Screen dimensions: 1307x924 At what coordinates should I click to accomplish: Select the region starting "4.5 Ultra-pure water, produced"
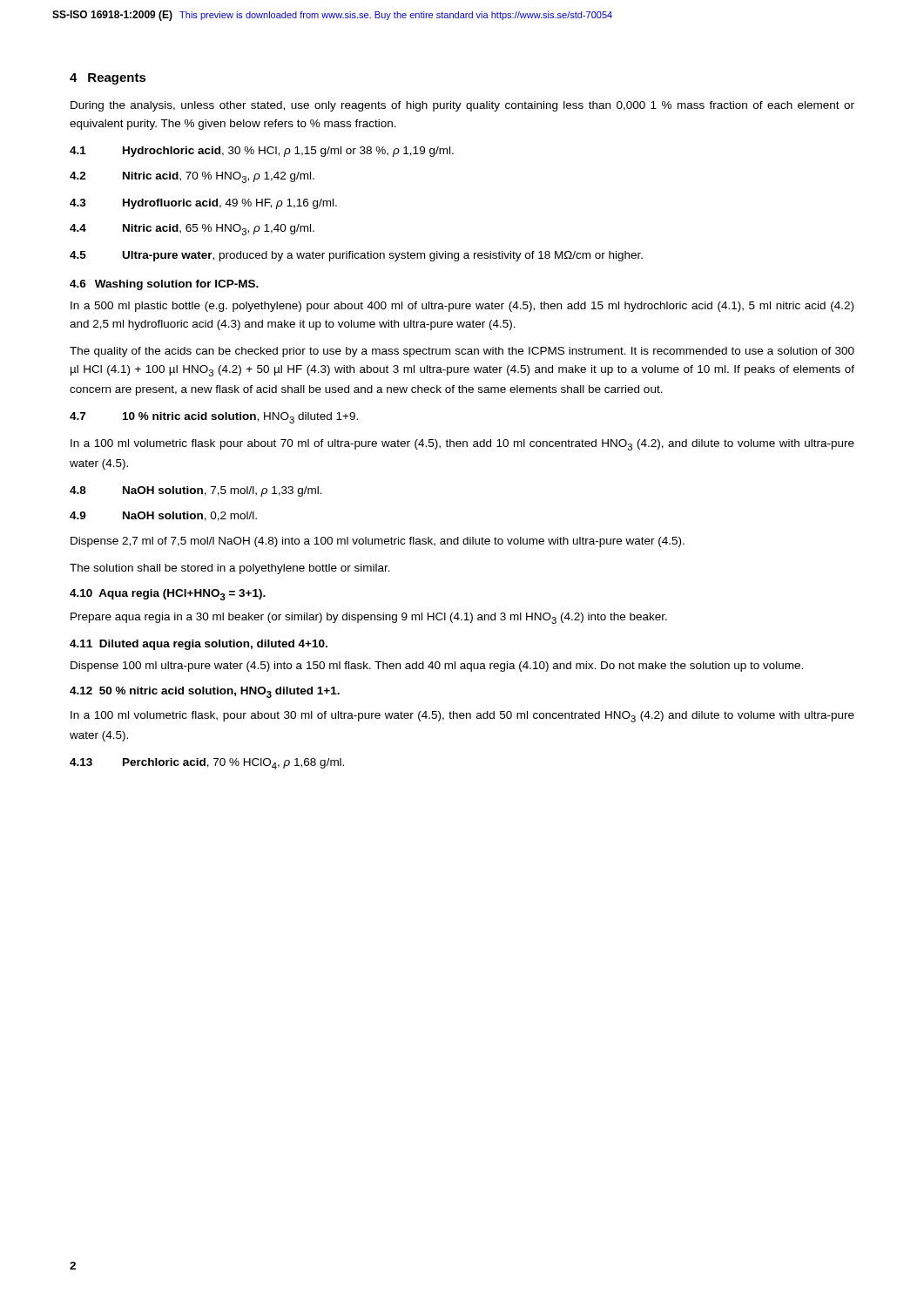462,256
